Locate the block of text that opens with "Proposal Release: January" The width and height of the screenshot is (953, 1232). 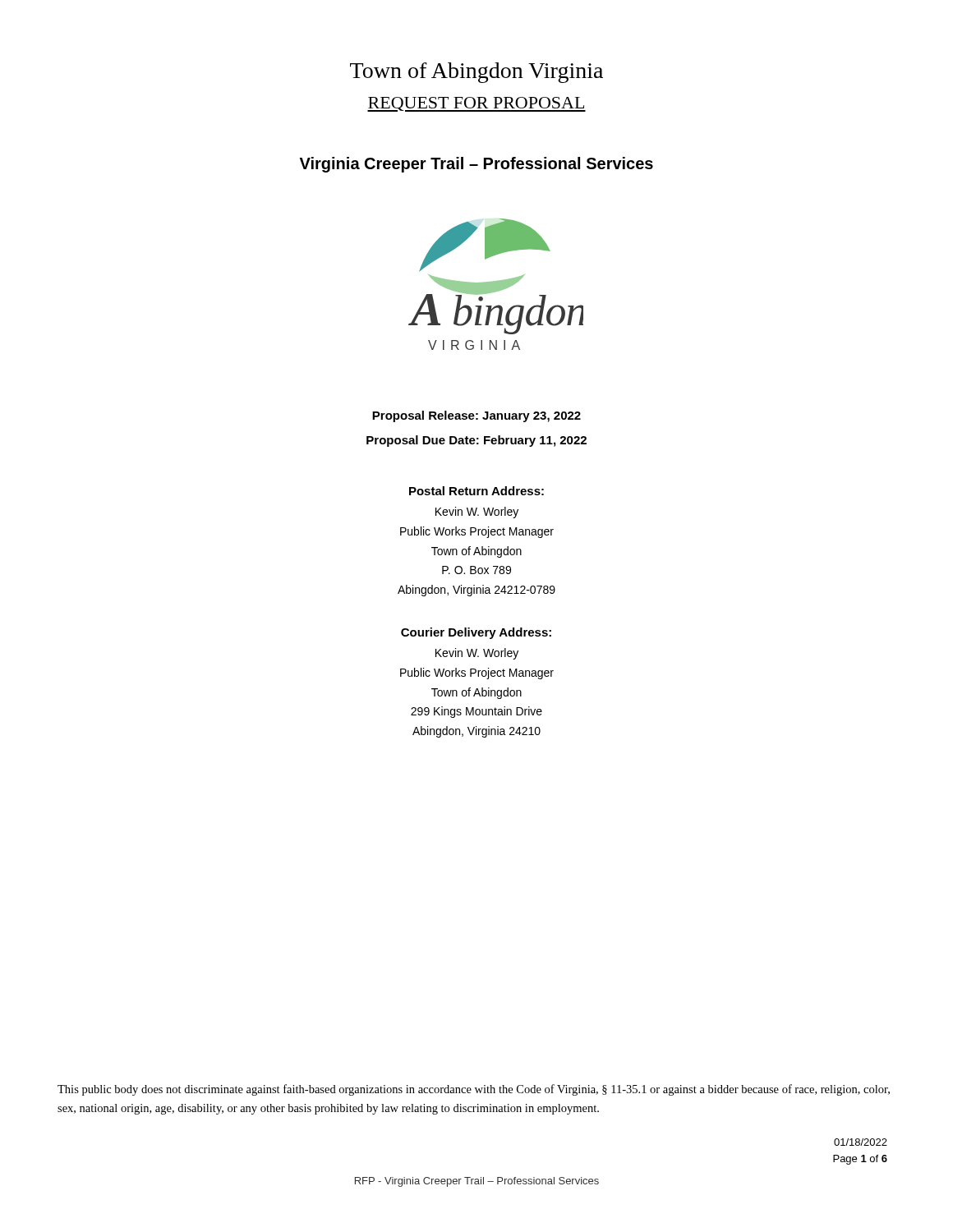point(476,428)
